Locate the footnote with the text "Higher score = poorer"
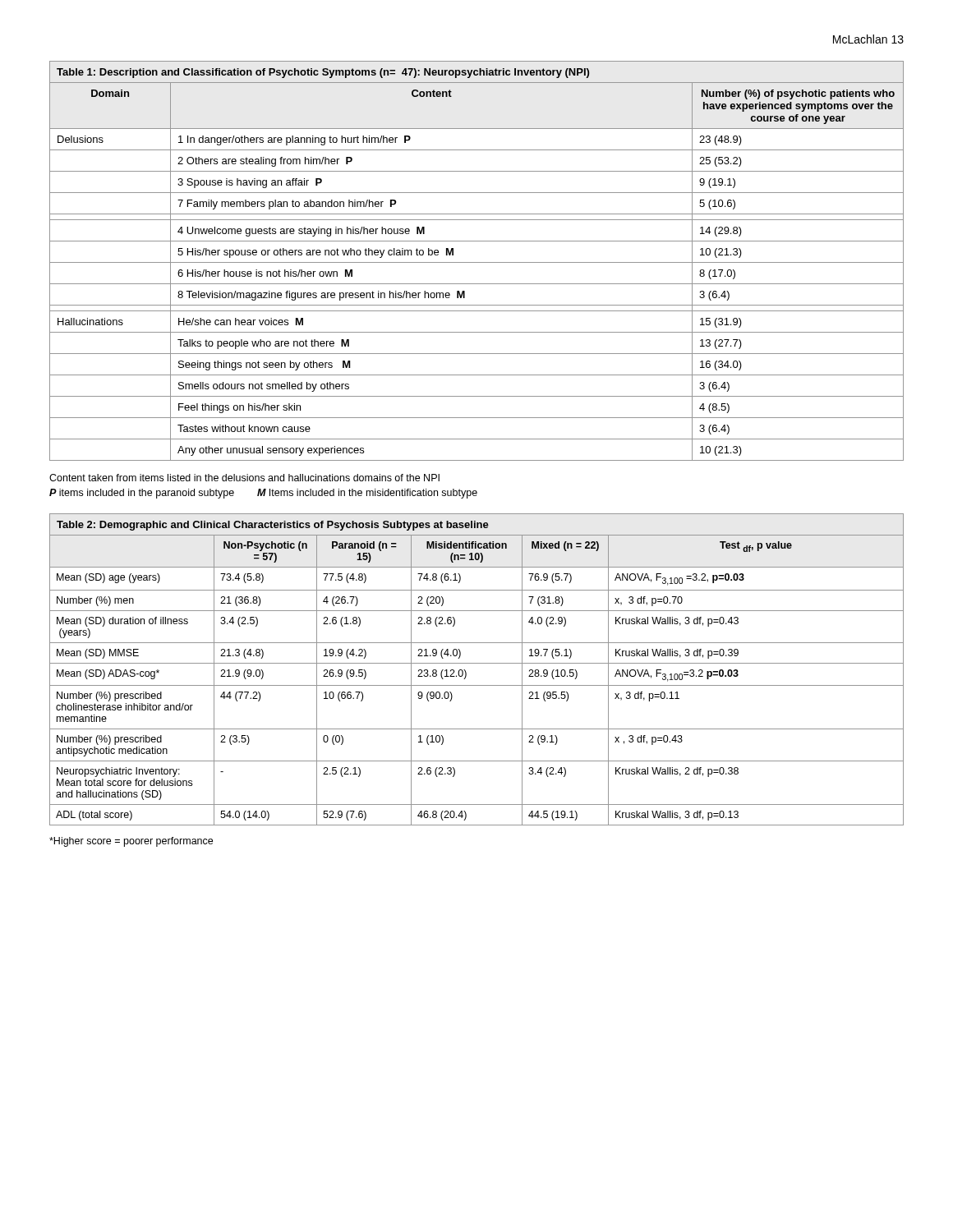Viewport: 953px width, 1232px height. tap(131, 841)
